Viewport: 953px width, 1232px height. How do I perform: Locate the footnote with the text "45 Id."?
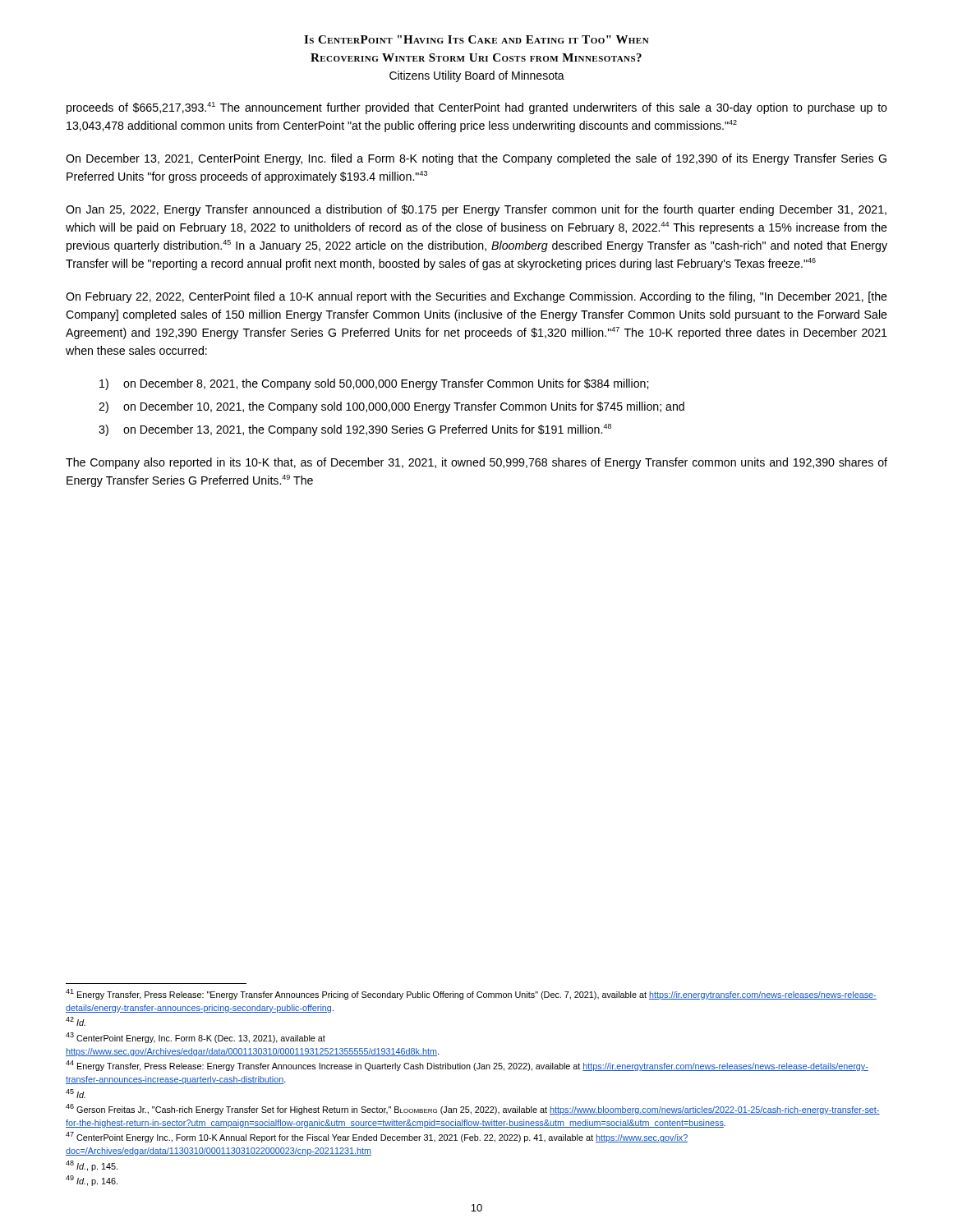(x=76, y=1094)
